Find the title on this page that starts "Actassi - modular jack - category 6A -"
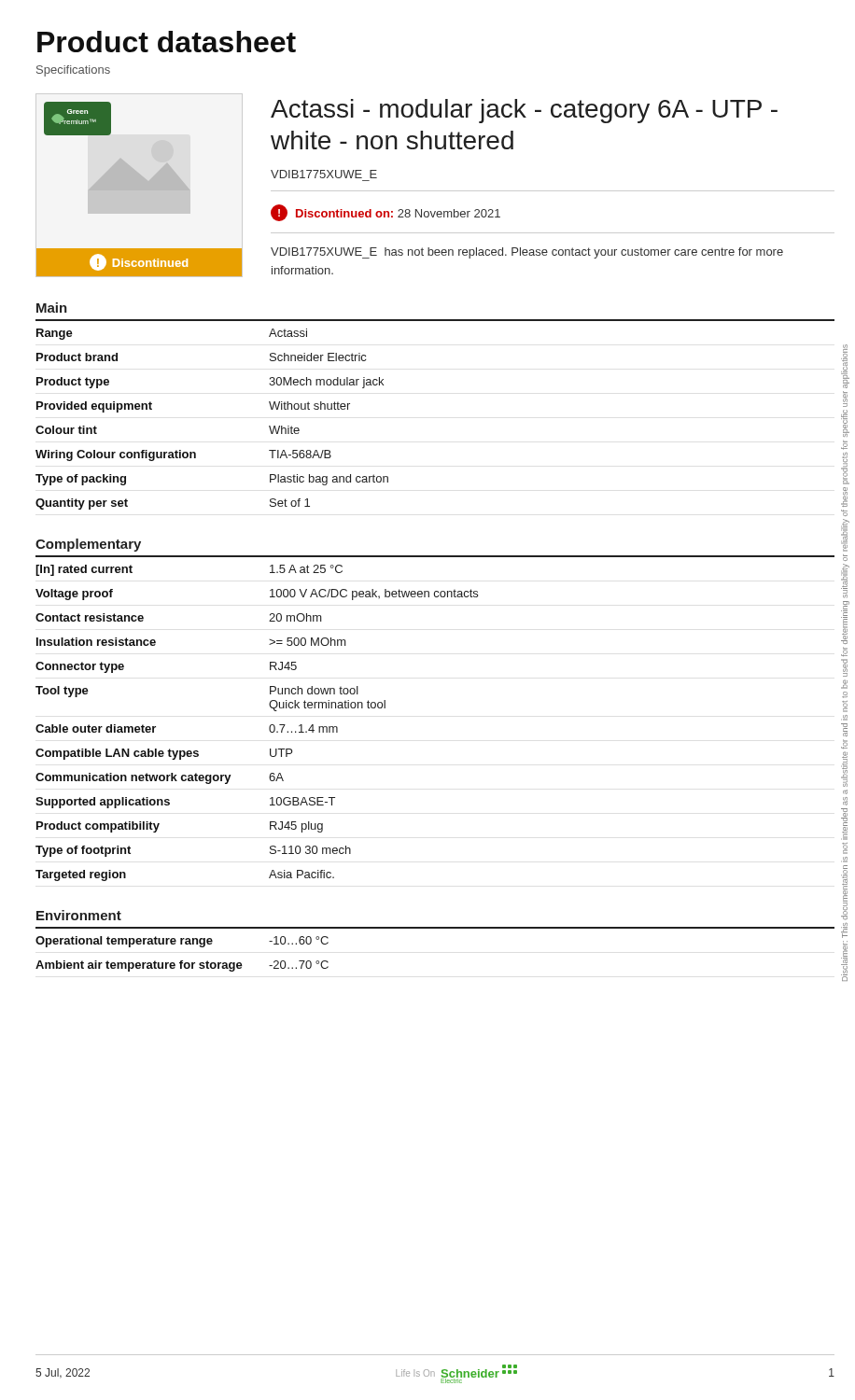This screenshot has height=1400, width=855. click(525, 125)
